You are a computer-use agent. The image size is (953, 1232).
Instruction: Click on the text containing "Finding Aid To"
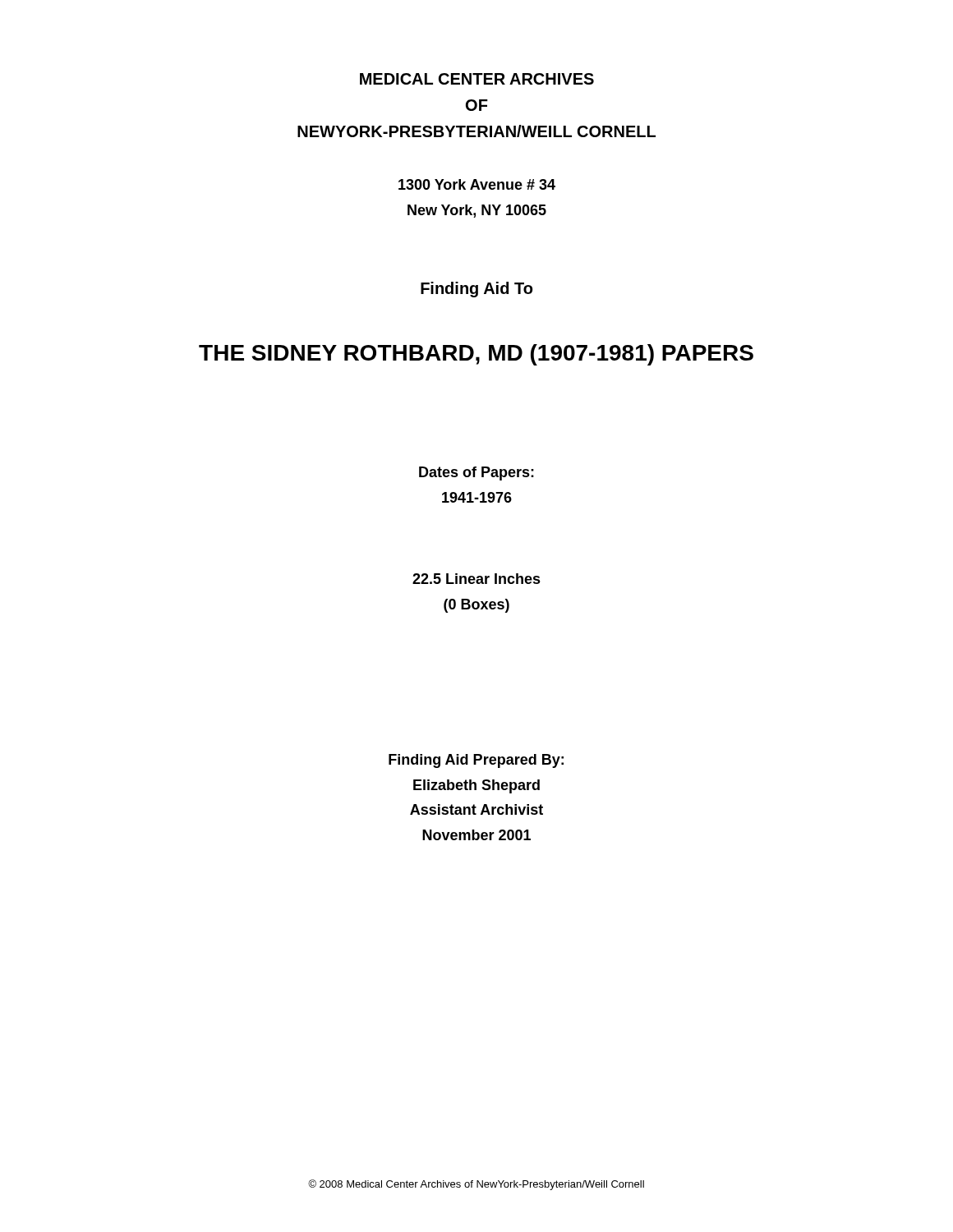coord(476,288)
